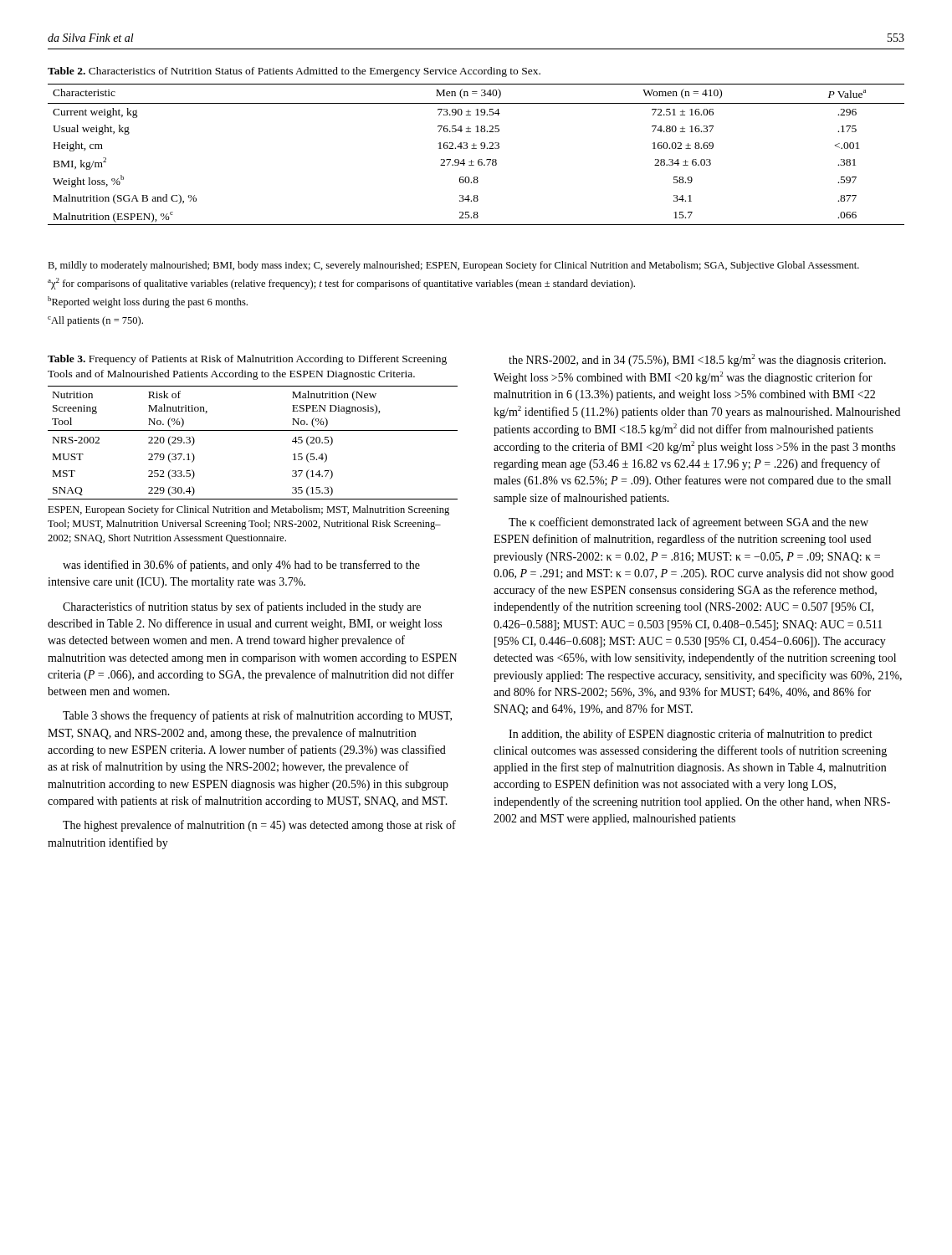Image resolution: width=952 pixels, height=1255 pixels.
Task: Locate the text block containing "The κ coefficient demonstrated lack of agreement"
Action: [699, 616]
